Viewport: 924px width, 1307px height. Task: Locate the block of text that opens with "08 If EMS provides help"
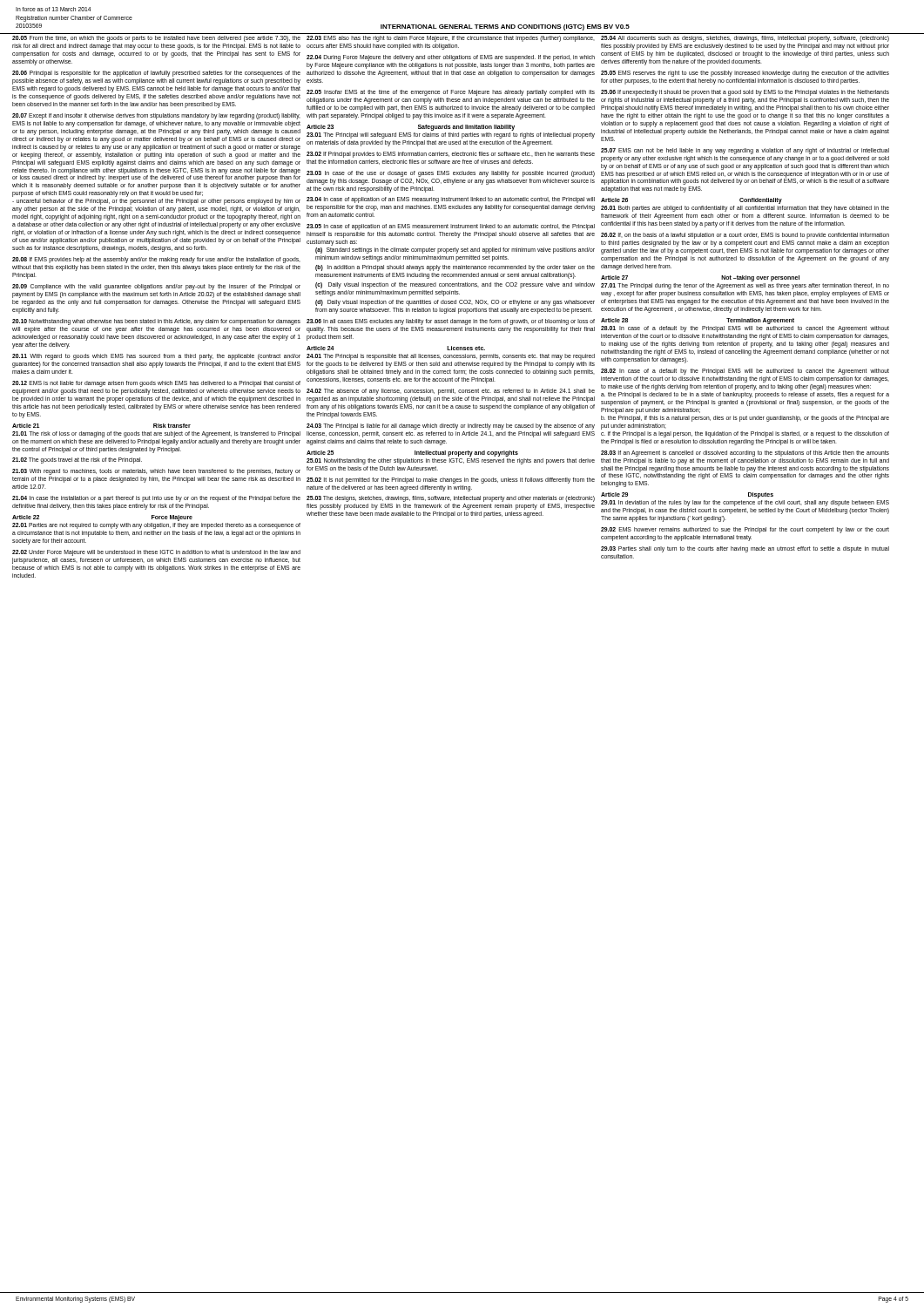click(156, 268)
